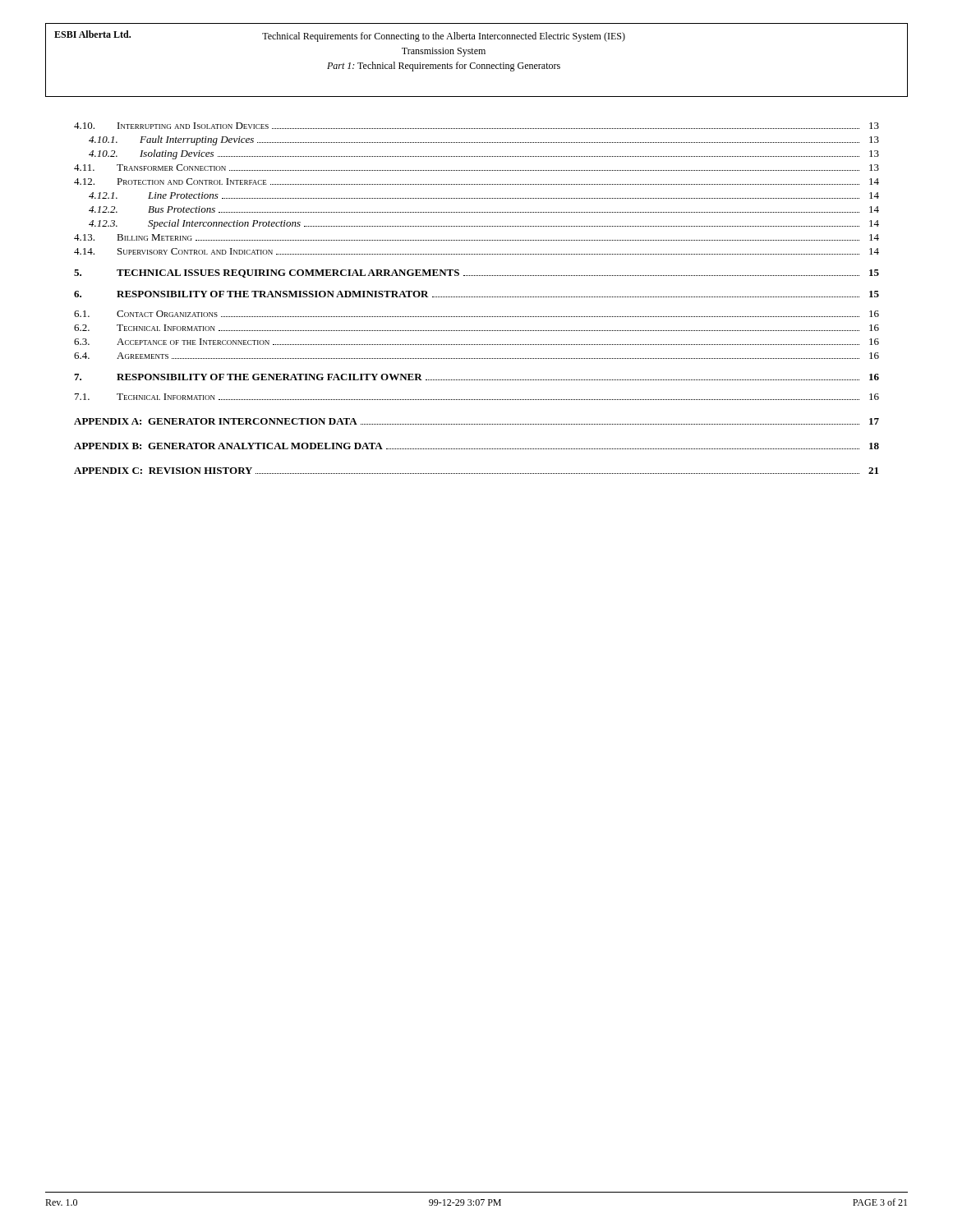
Task: Click on the list item that says "7. RESPONSIBILITY OF THE GENERATING FACILITY OWNER"
Action: tap(476, 377)
